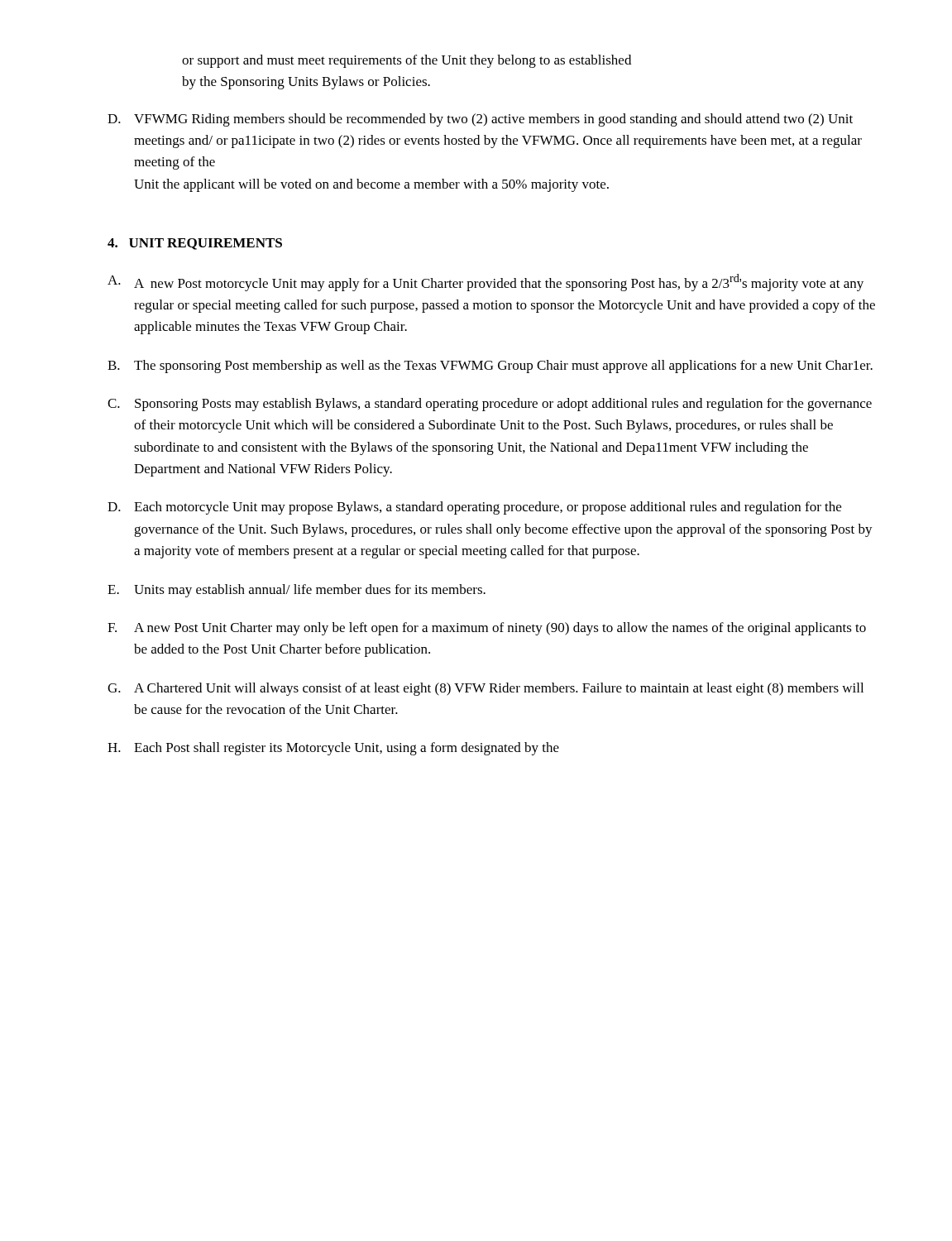
Task: Point to the block beginning "D. Each motorcycle Unit may"
Action: coord(493,529)
